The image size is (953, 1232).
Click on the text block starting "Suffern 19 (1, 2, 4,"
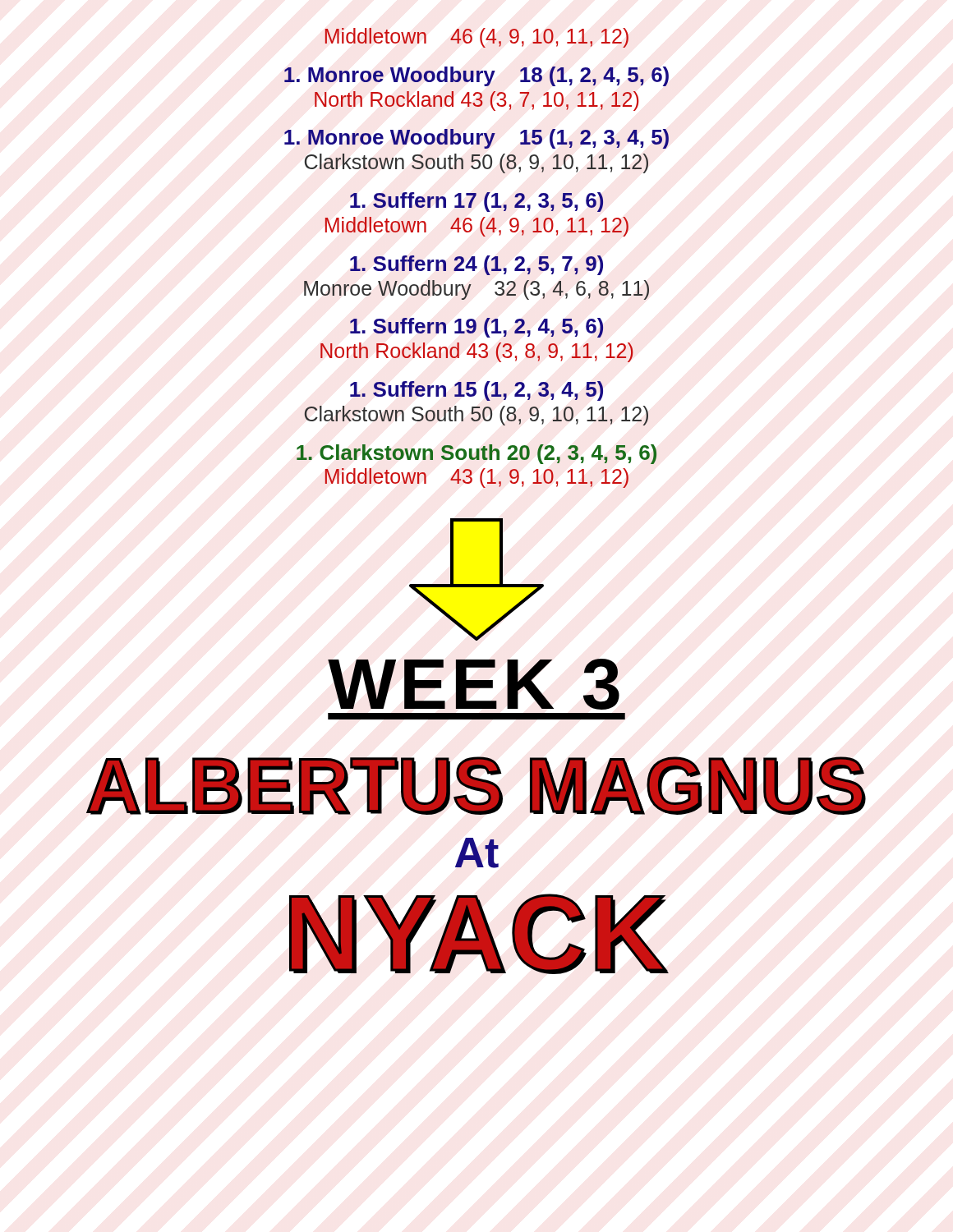pyautogui.click(x=476, y=339)
